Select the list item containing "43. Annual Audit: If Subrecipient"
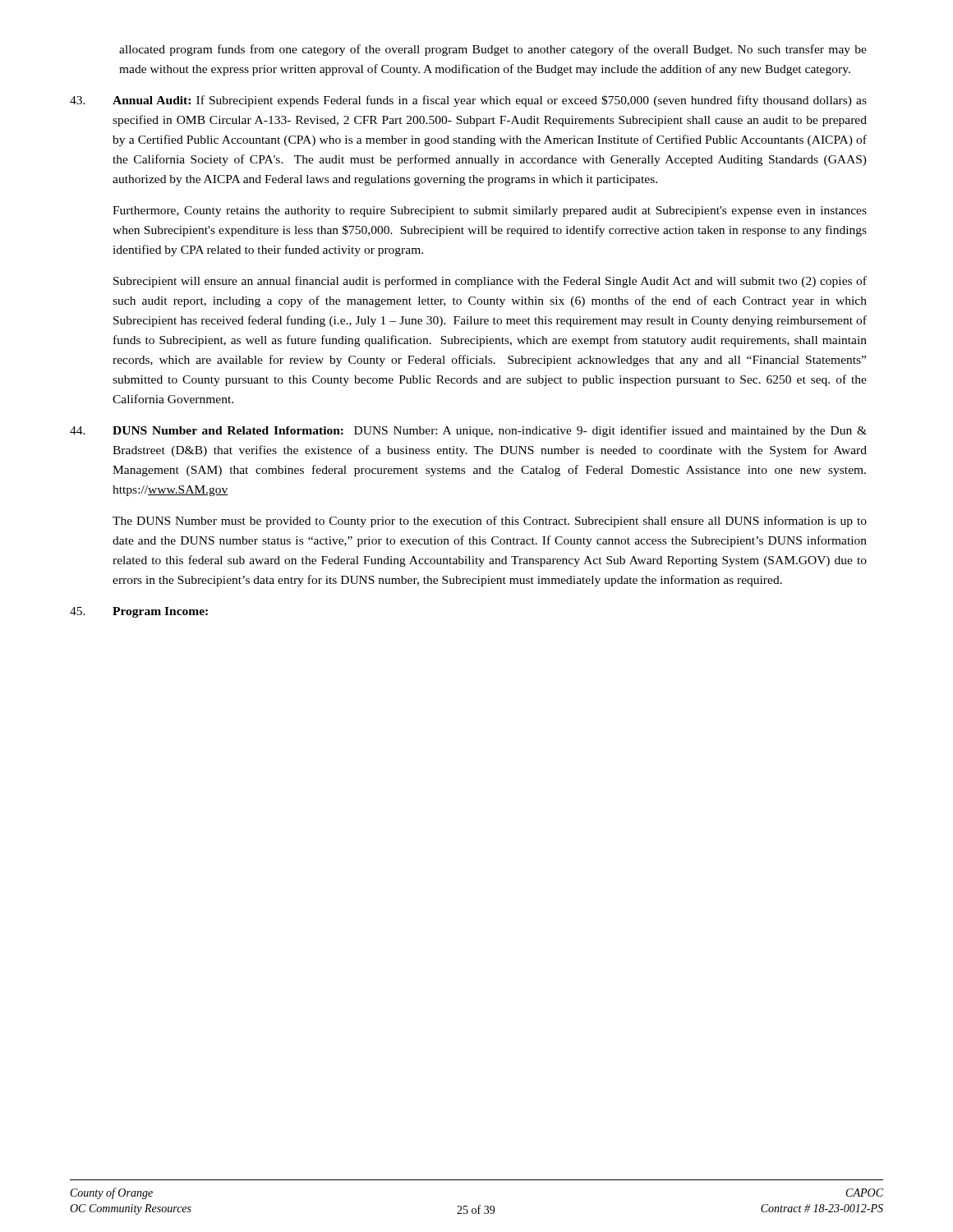Screen dimensions: 1232x953 [x=468, y=101]
